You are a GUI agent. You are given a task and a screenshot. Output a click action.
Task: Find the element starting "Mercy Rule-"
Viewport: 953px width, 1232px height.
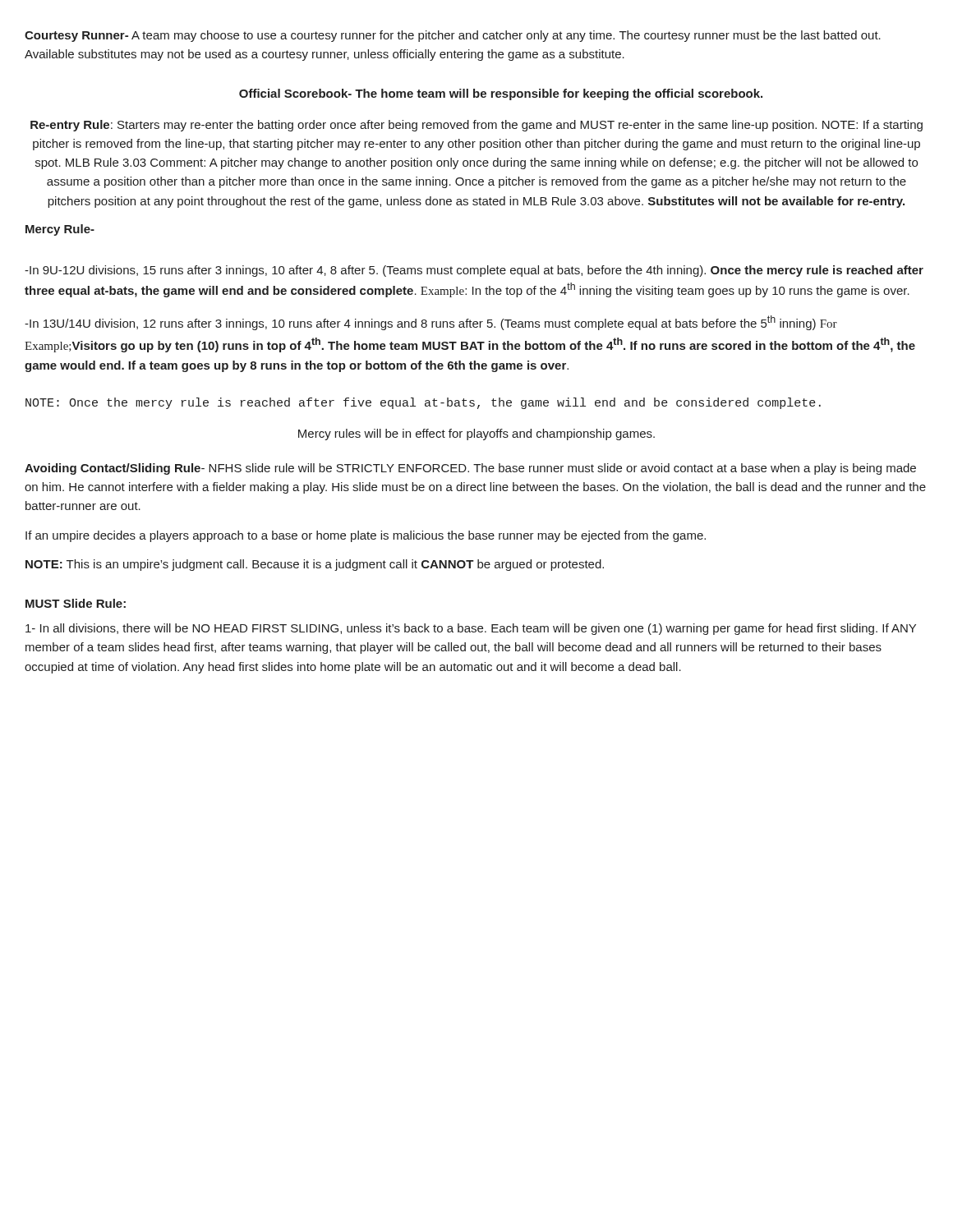pos(60,229)
